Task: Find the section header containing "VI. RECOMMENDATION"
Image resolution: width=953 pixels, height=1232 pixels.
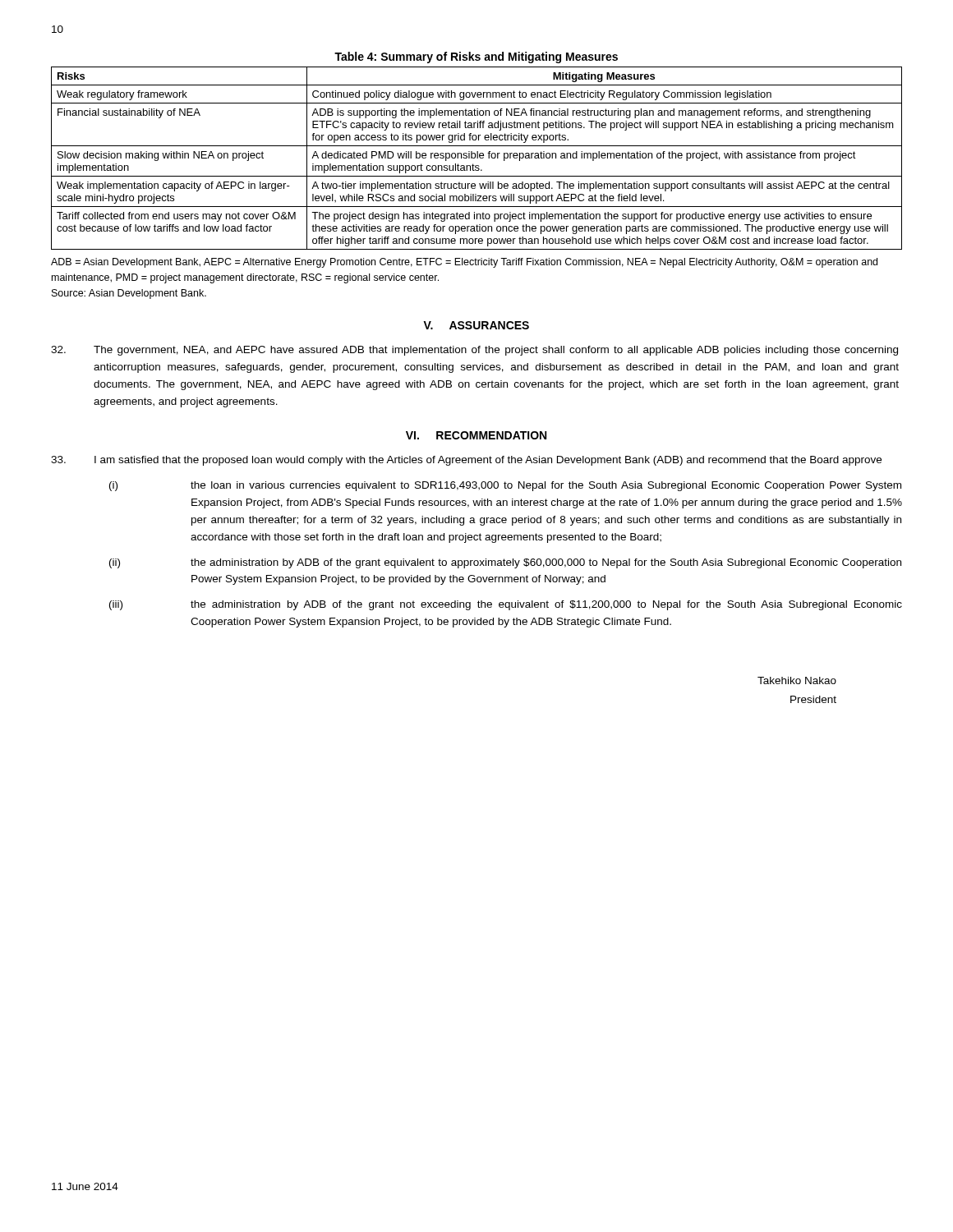Action: click(x=476, y=435)
